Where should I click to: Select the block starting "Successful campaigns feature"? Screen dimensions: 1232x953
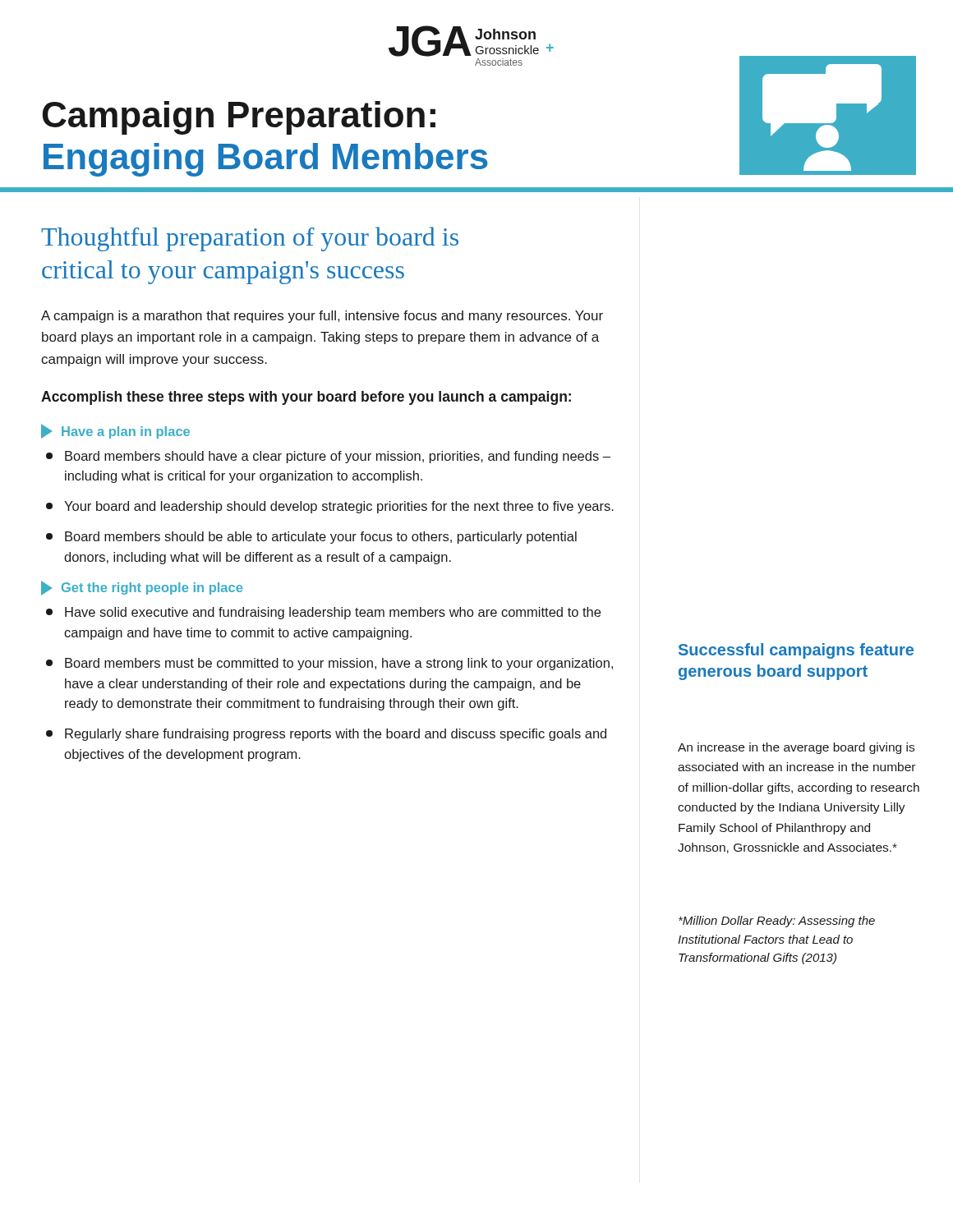[x=799, y=660]
